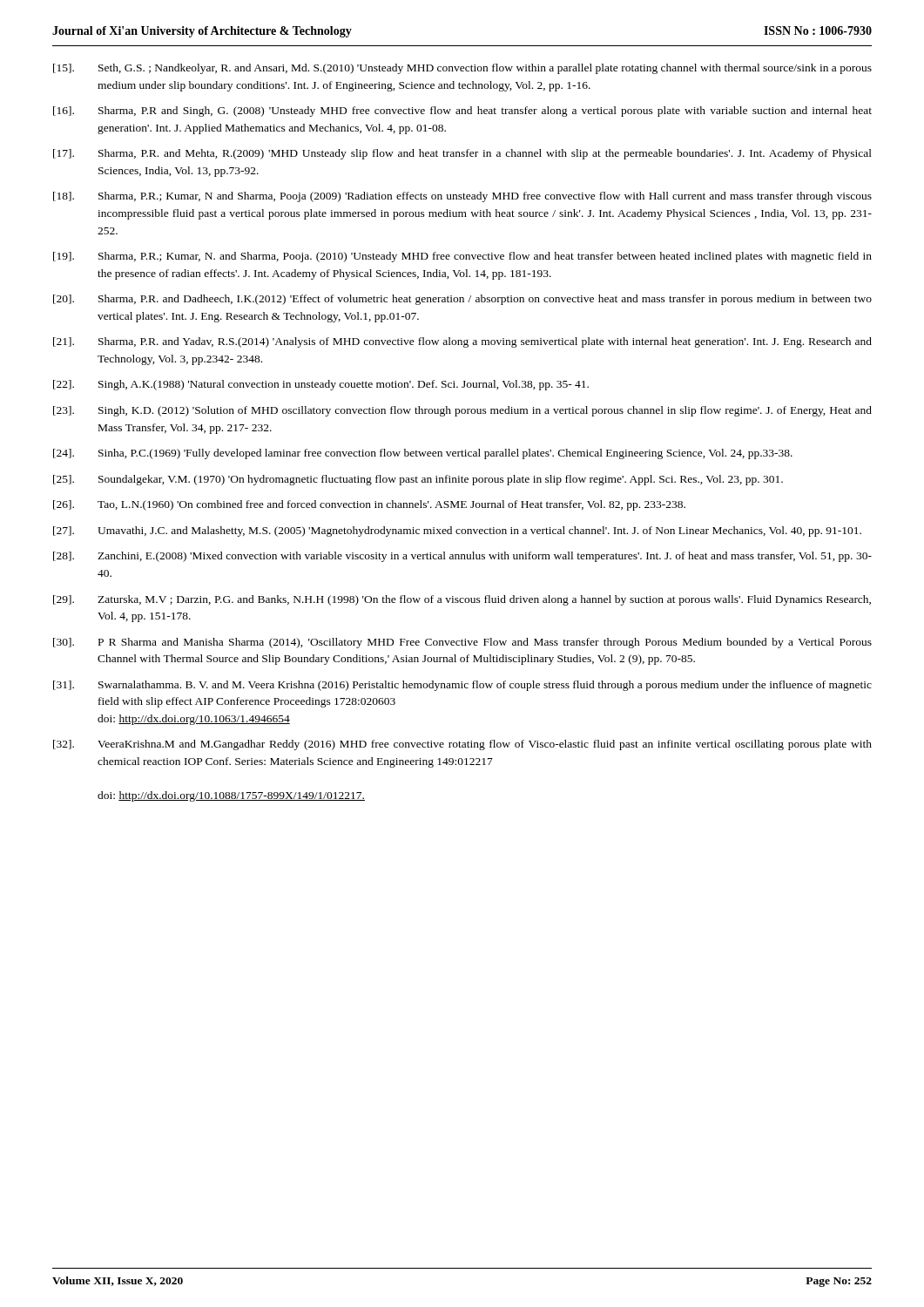924x1307 pixels.
Task: Find the region starting "[25]. Soundalgekar, V.M. (1970) 'On hydromagnetic fluctuating flow"
Action: [x=462, y=479]
